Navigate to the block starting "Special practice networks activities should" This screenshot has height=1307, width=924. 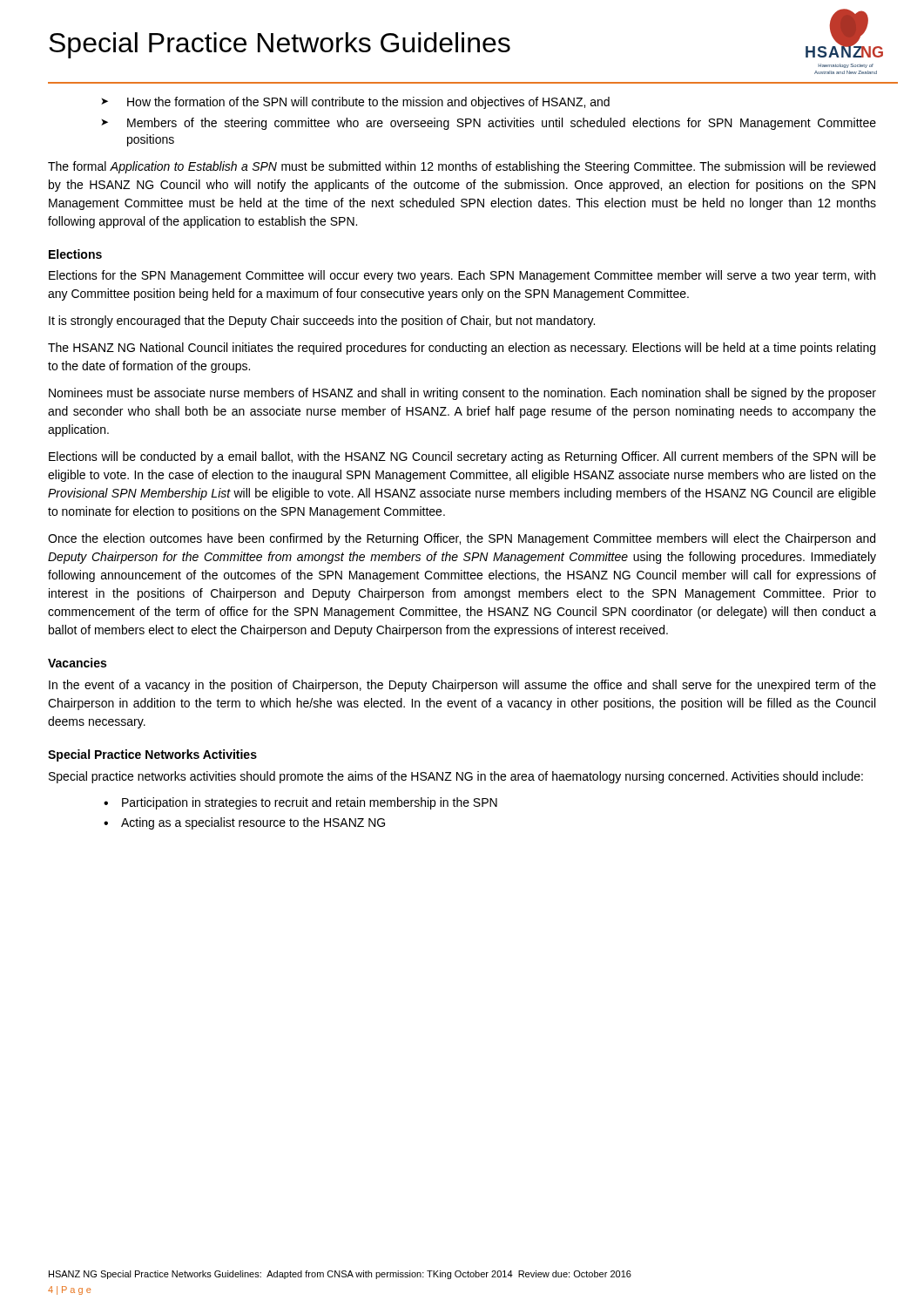pyautogui.click(x=456, y=776)
